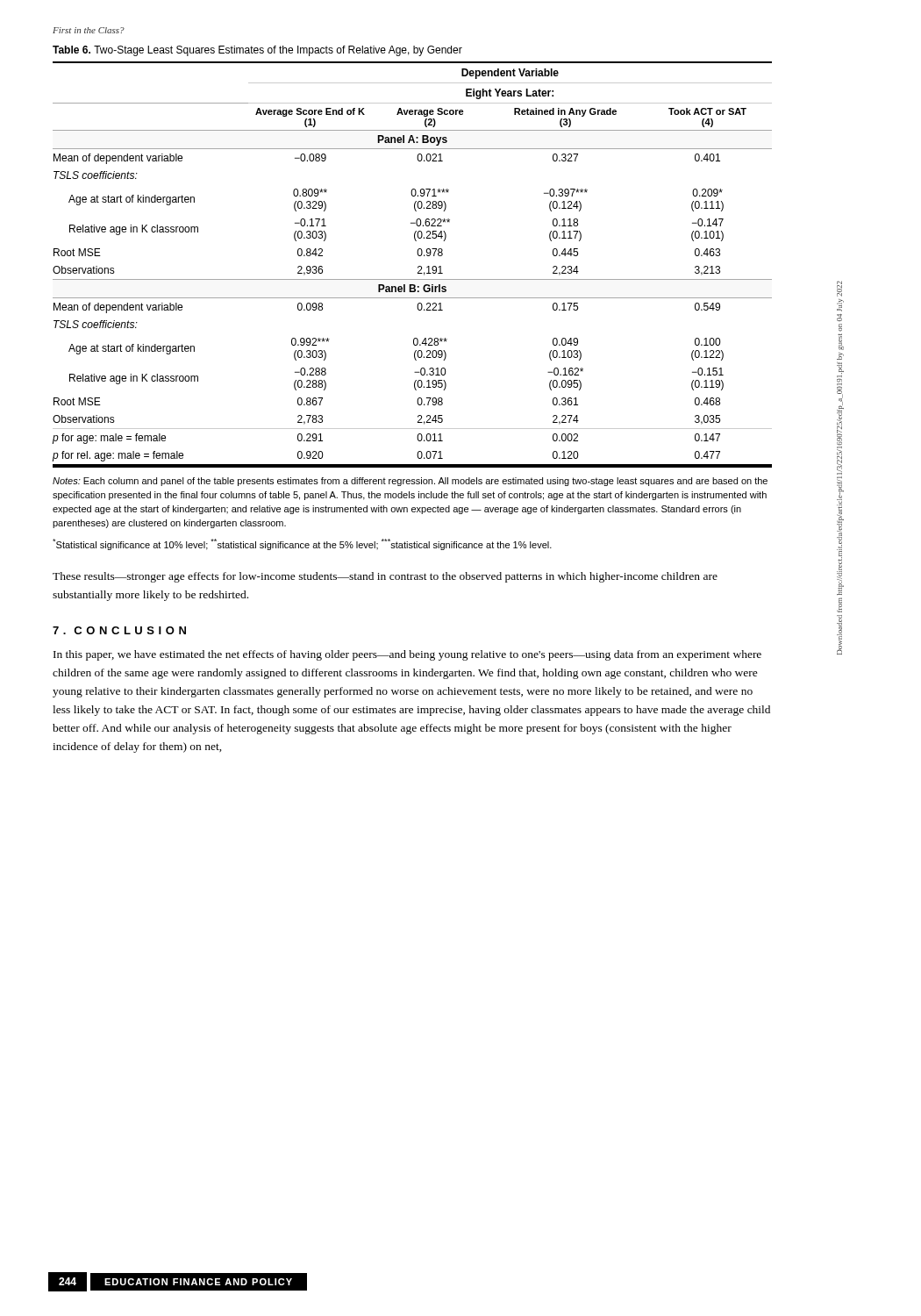This screenshot has height=1316, width=921.
Task: Point to the passage starting "In this paper, we have estimated"
Action: coord(412,700)
